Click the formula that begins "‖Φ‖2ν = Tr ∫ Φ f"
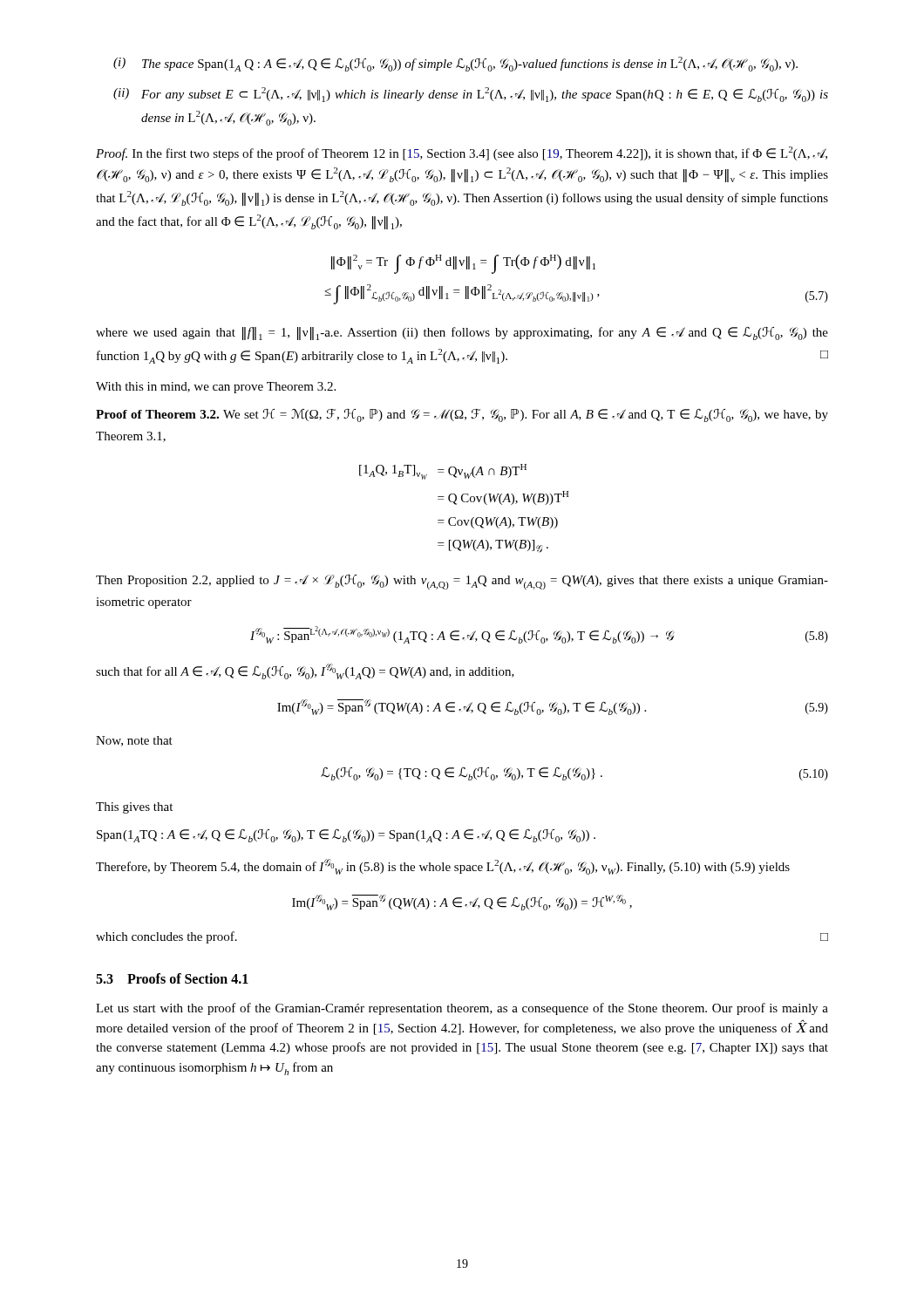Image resolution: width=924 pixels, height=1308 pixels. (x=462, y=278)
